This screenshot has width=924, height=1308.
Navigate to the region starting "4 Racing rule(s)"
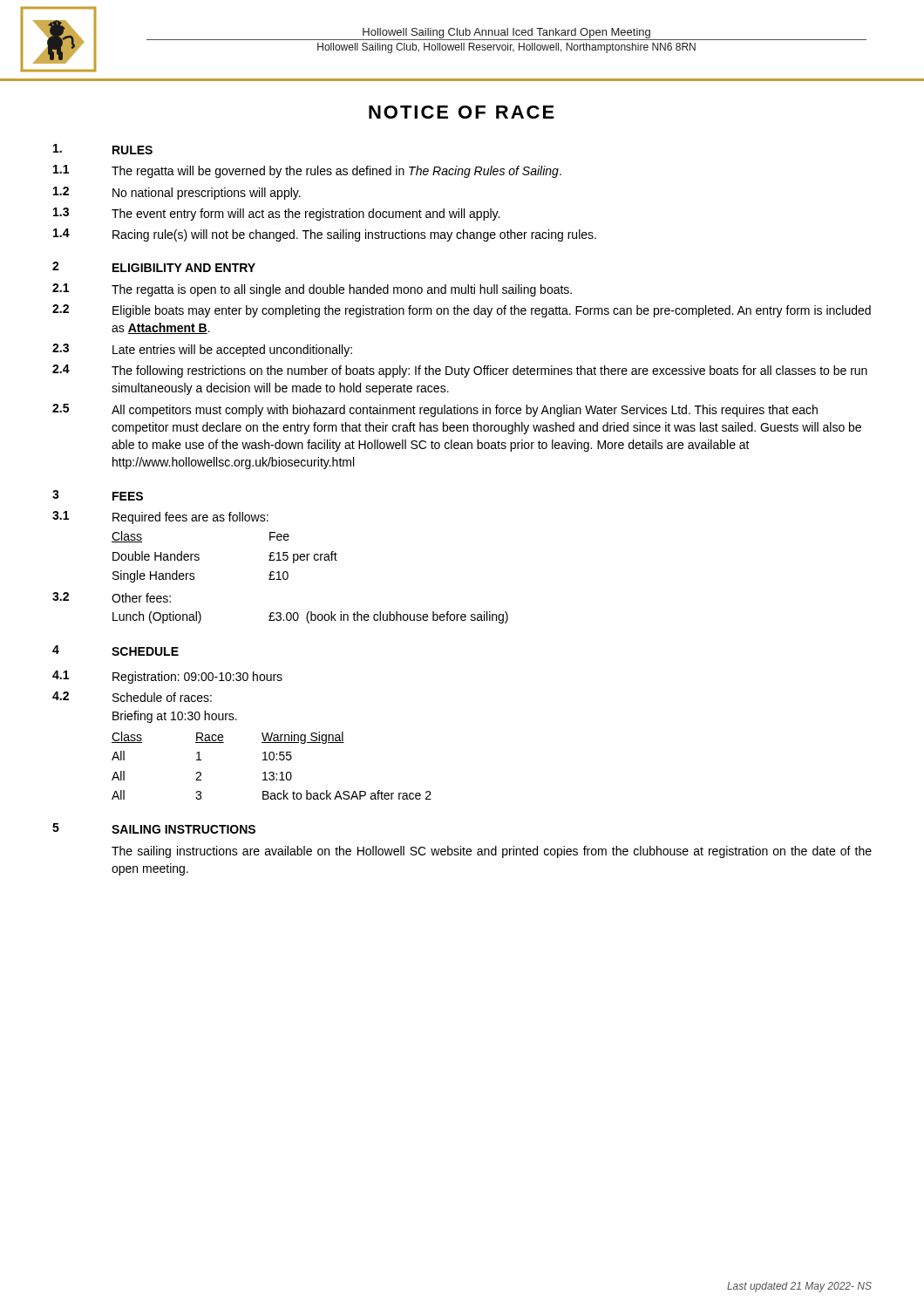(x=462, y=235)
